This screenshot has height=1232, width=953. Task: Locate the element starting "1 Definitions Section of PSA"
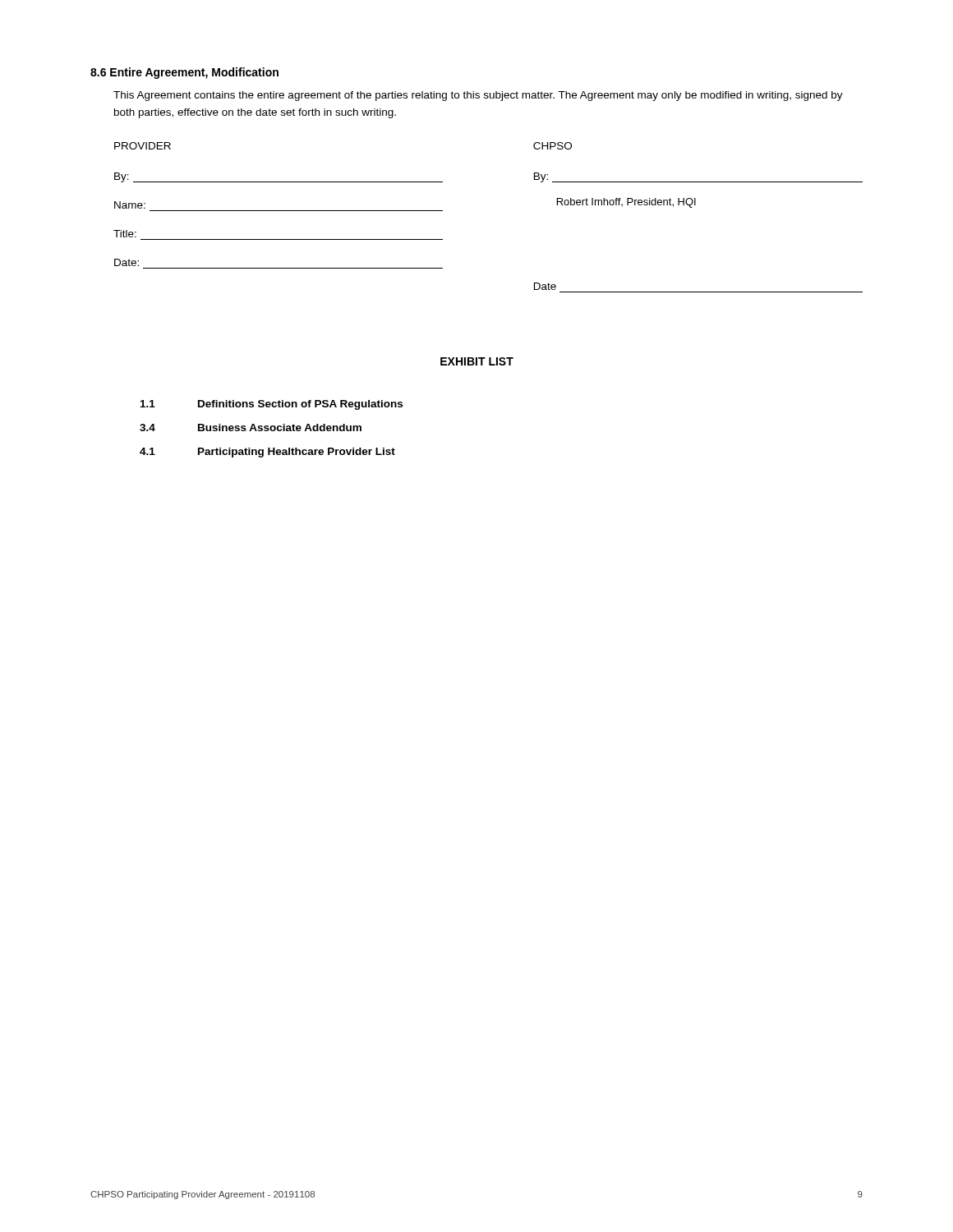click(x=271, y=404)
